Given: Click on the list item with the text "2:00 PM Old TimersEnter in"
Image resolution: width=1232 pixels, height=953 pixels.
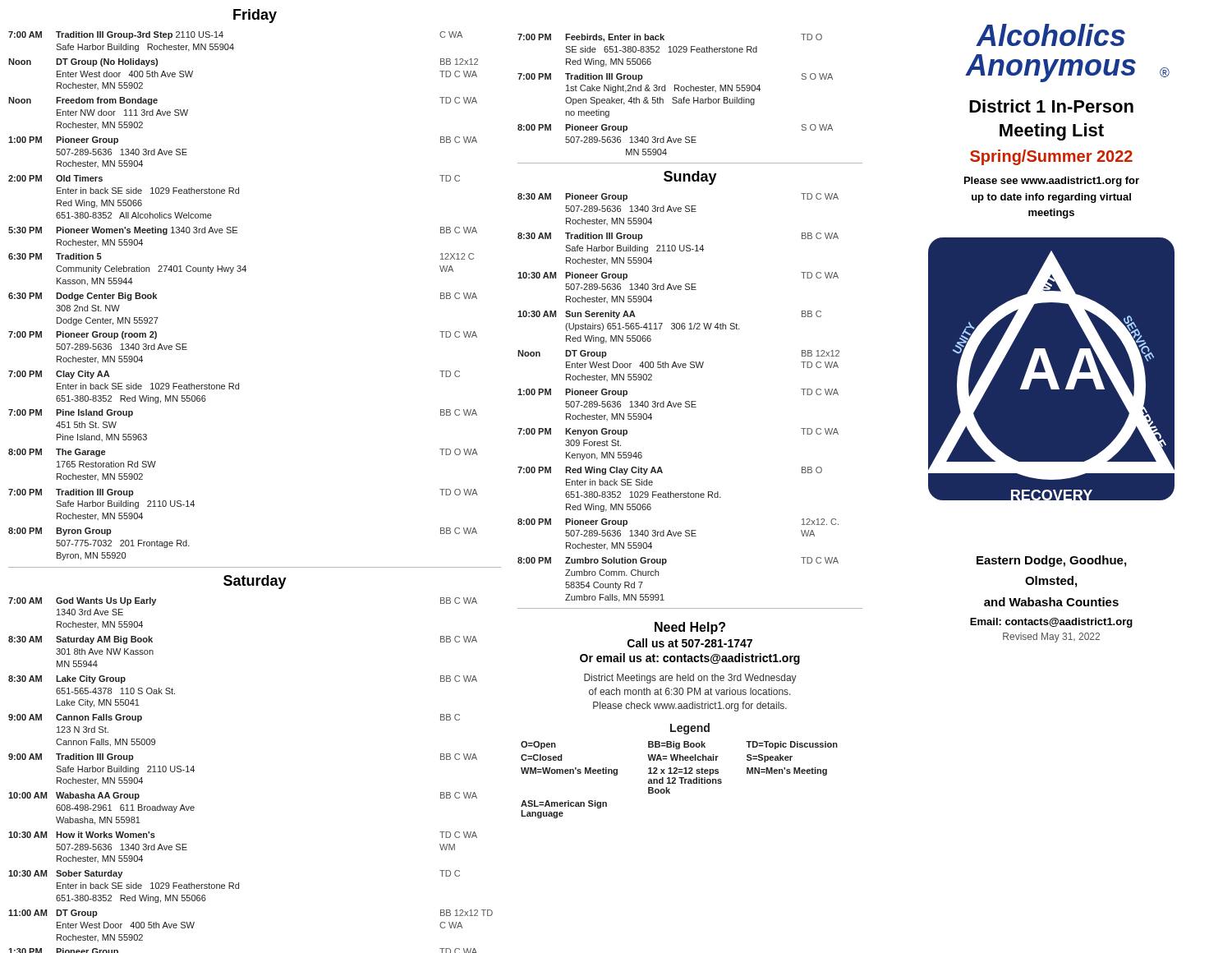Looking at the screenshot, I should (x=21, y=178).
